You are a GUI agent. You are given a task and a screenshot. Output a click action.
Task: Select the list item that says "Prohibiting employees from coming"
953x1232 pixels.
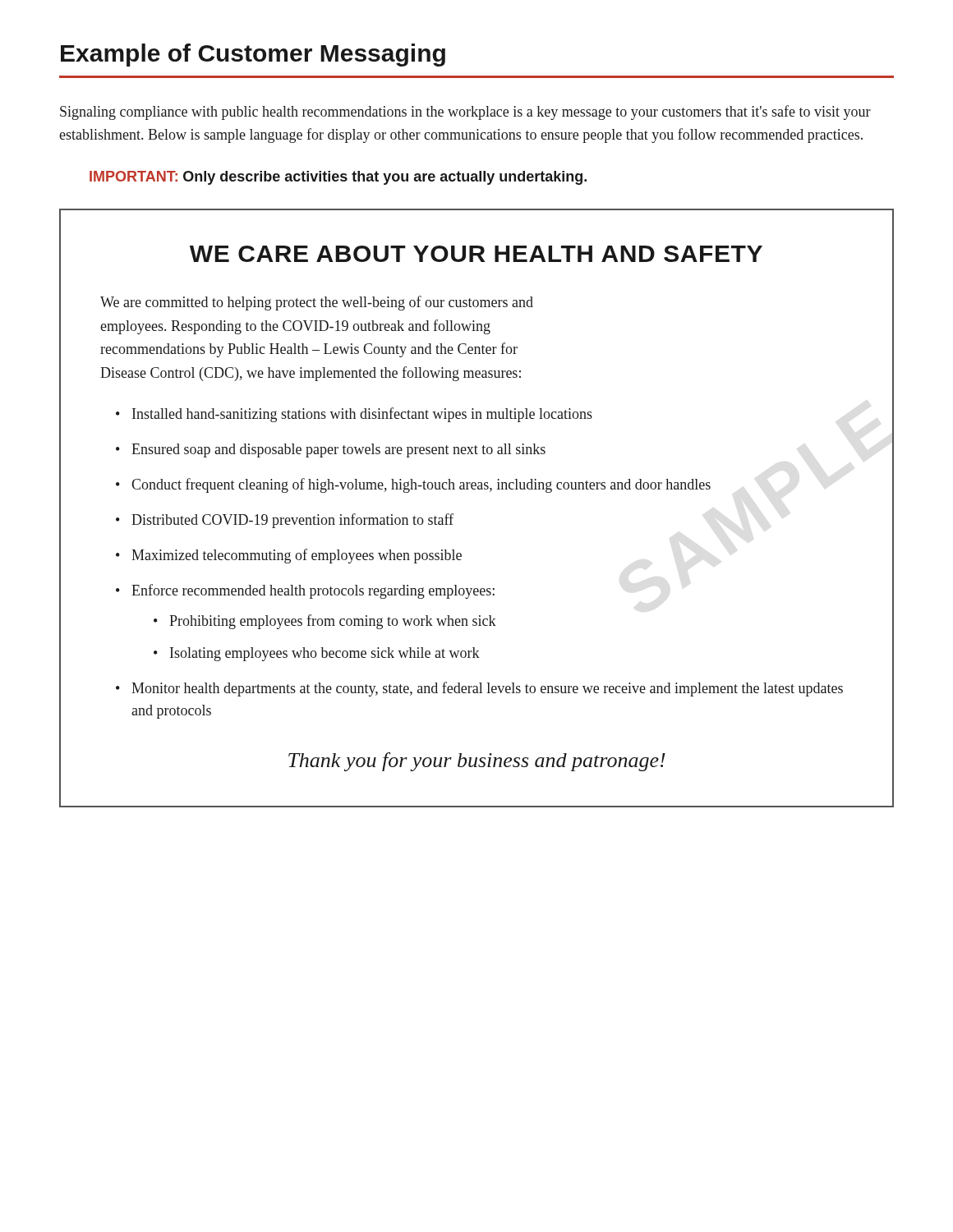[333, 621]
